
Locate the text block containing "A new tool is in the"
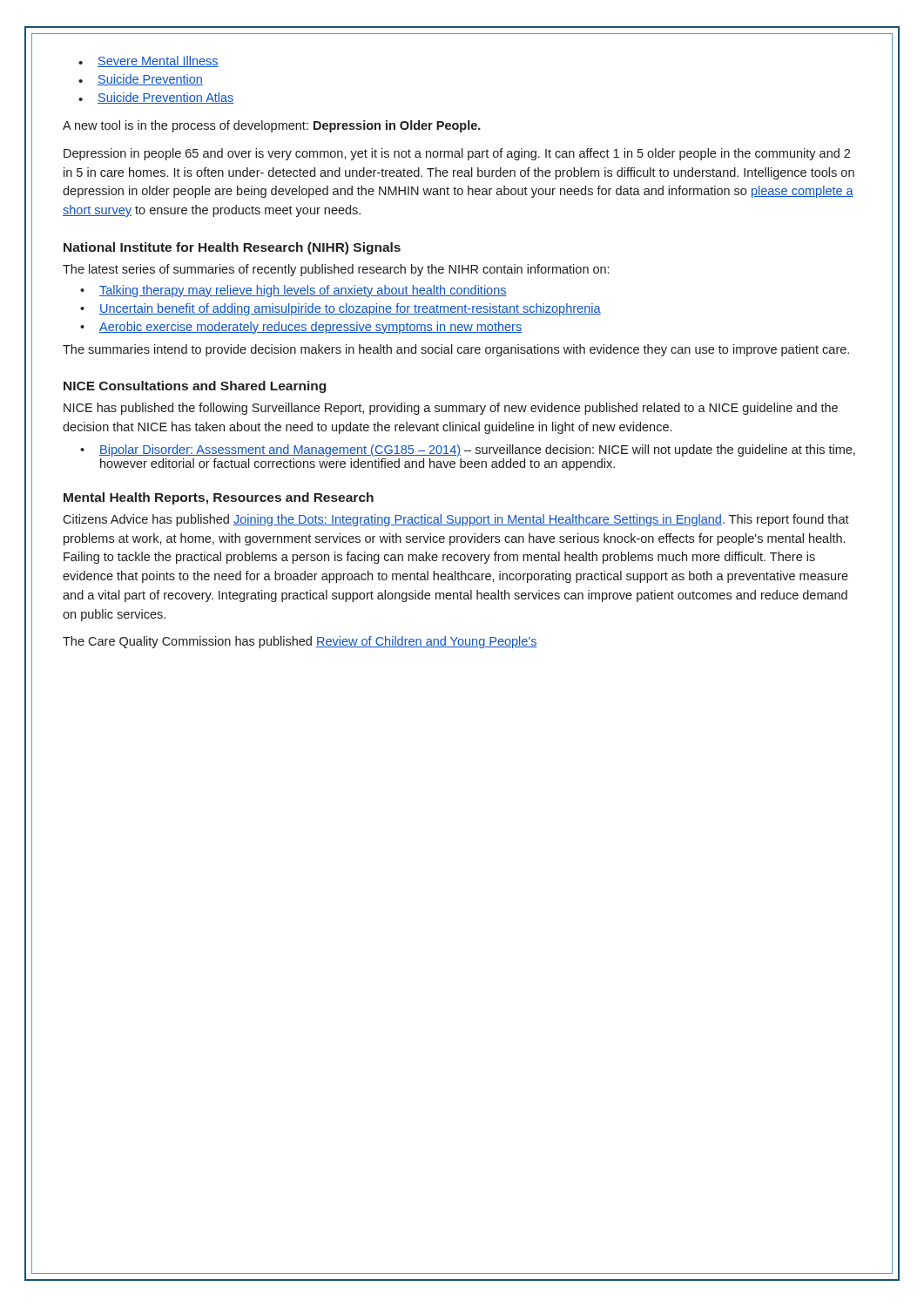pos(272,125)
